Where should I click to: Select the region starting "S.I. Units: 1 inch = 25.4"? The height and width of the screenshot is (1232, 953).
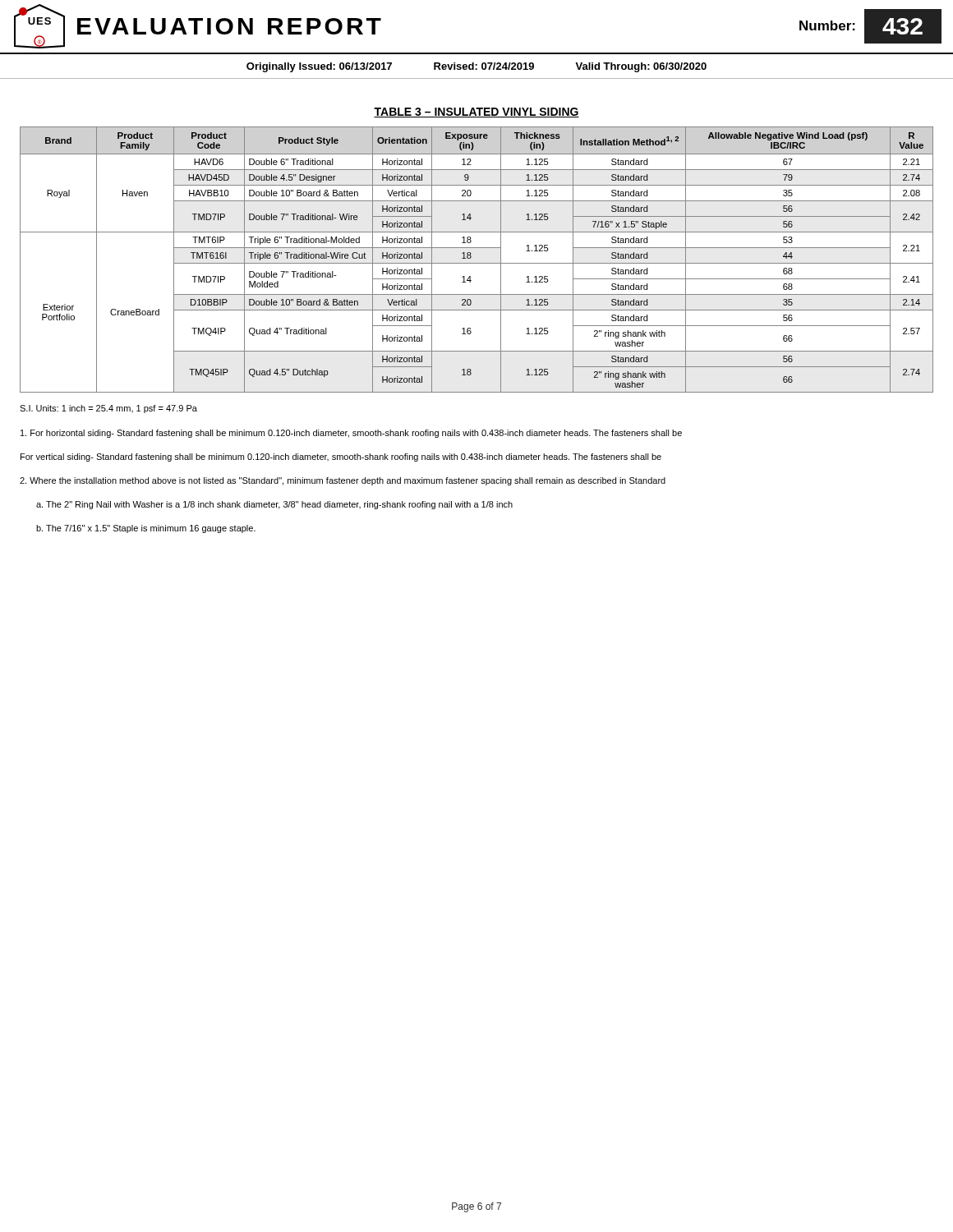(x=108, y=409)
